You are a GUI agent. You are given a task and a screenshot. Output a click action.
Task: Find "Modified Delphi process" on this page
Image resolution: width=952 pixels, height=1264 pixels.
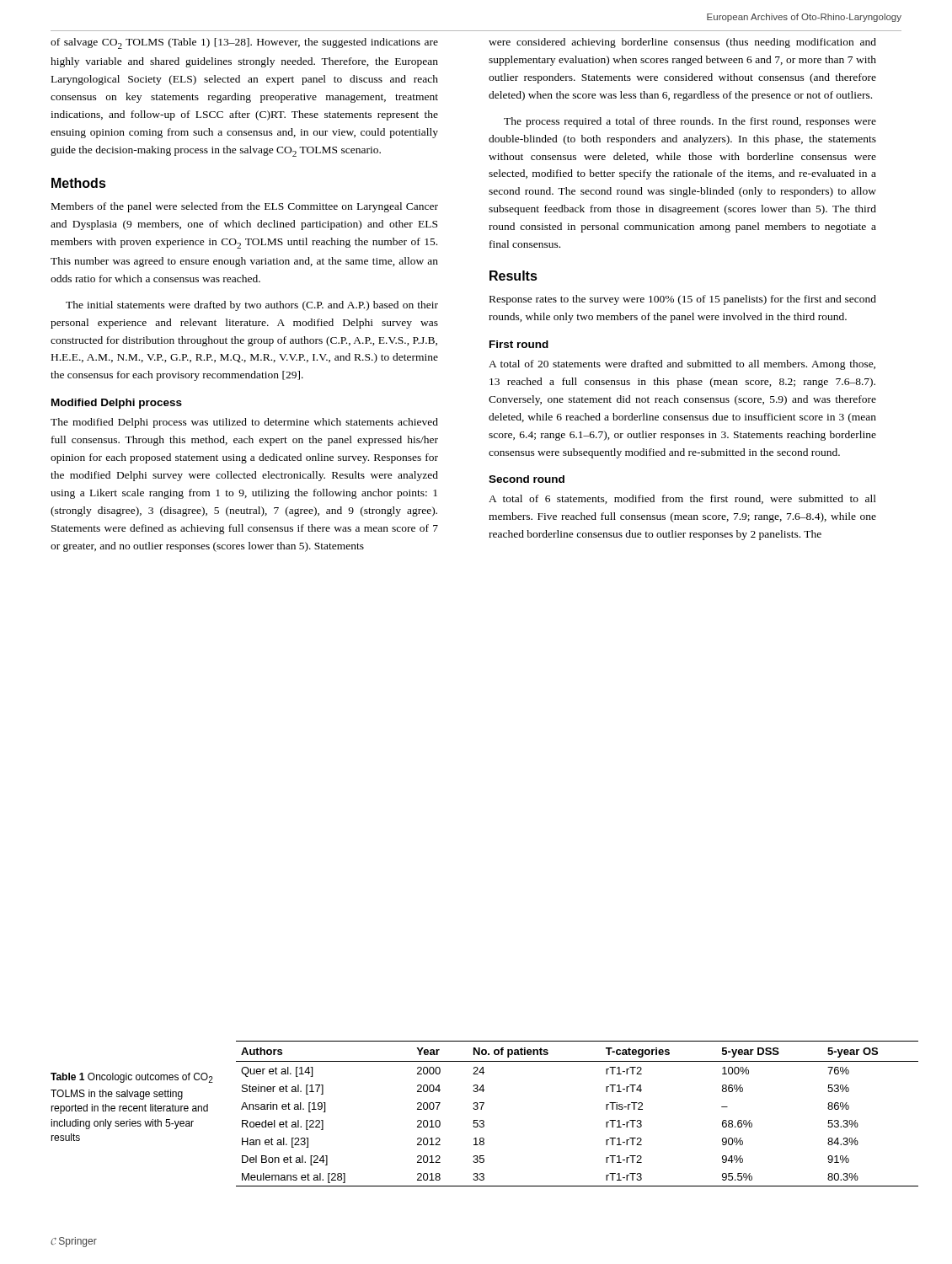click(116, 403)
